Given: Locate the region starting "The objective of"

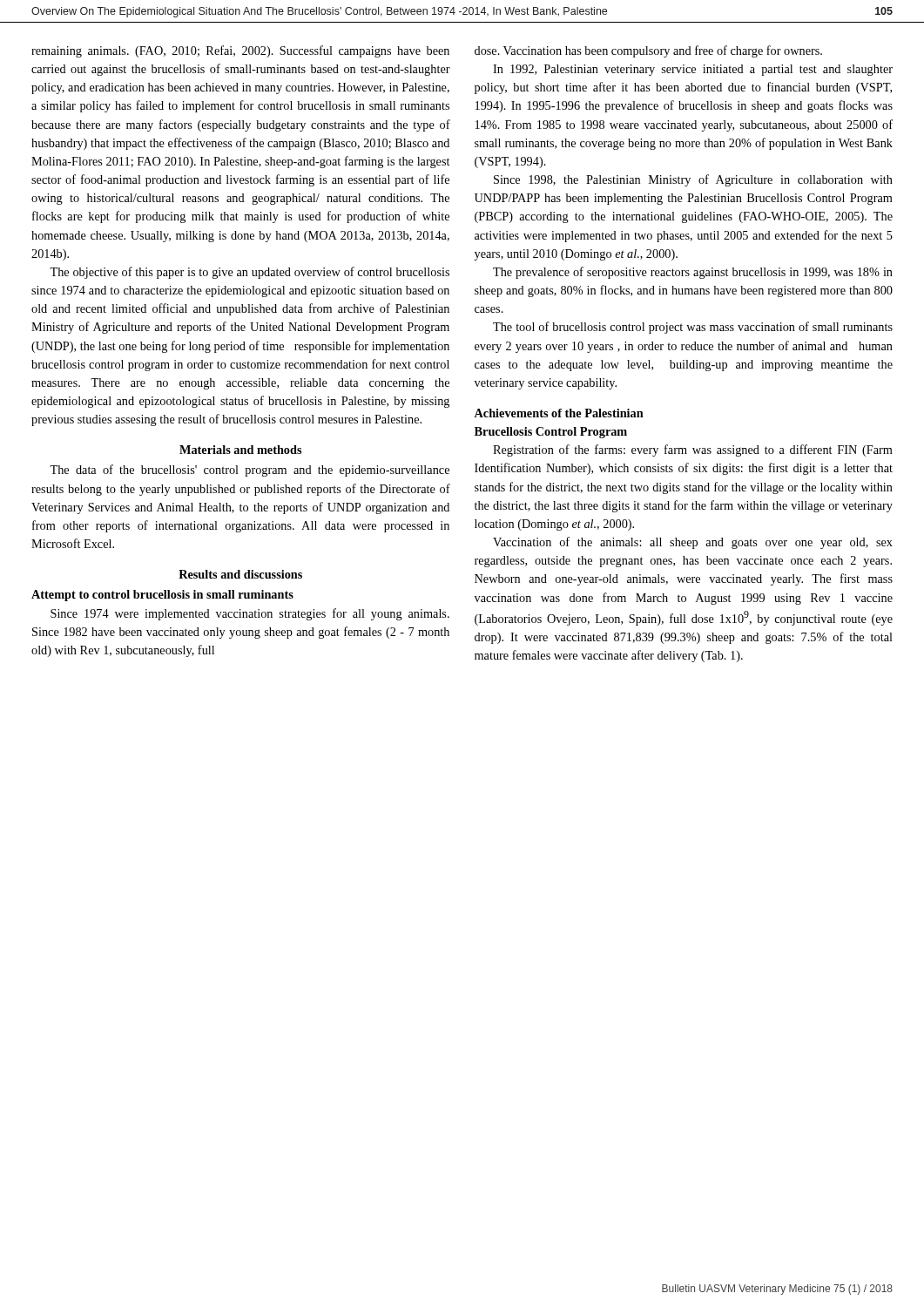Looking at the screenshot, I should (x=241, y=346).
